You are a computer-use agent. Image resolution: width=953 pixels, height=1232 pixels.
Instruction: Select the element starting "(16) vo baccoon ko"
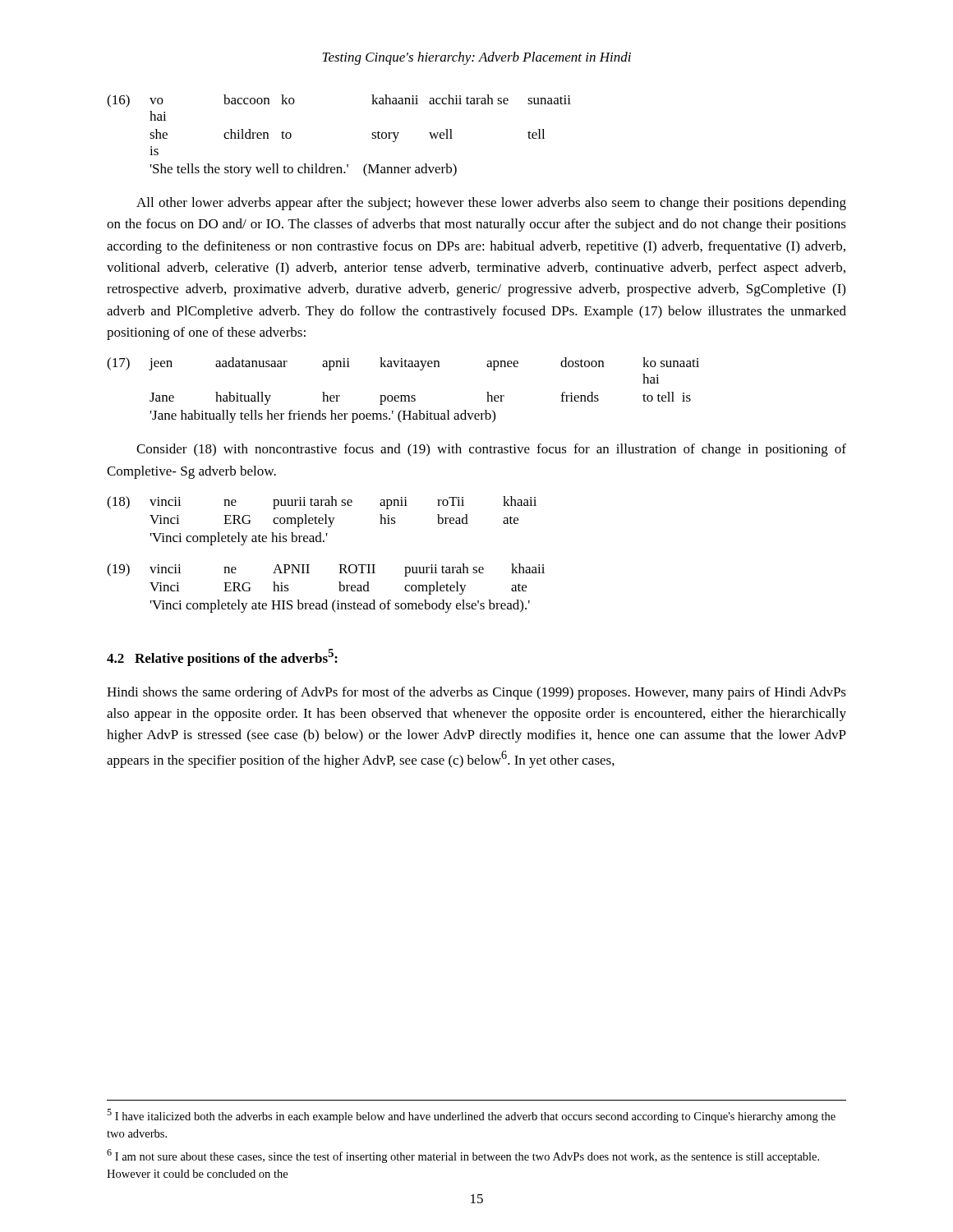click(x=115, y=101)
